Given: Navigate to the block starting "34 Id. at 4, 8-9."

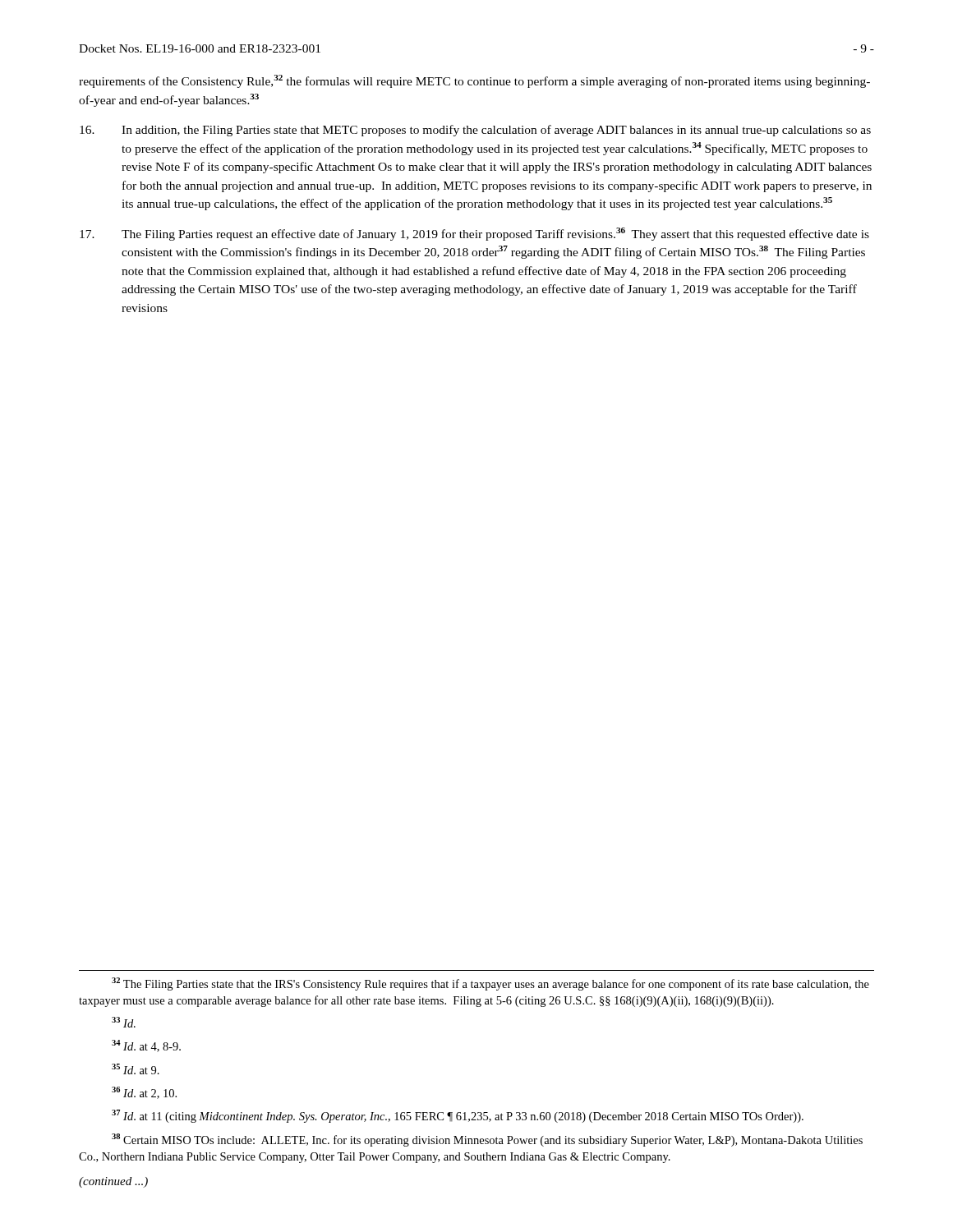Looking at the screenshot, I should [147, 1046].
